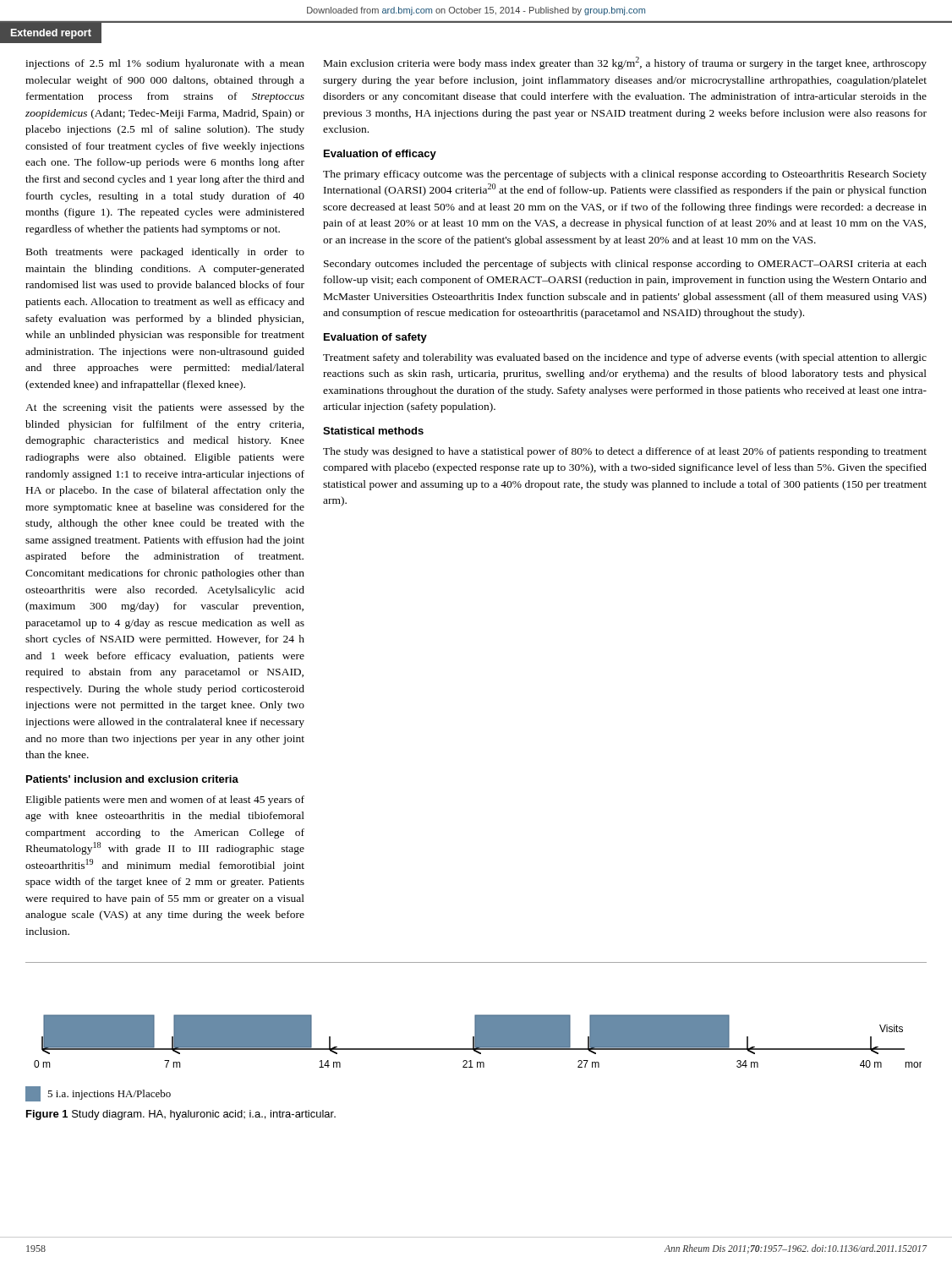Click where it says "Evaluation of safety"
The height and width of the screenshot is (1268, 952).
[x=375, y=337]
